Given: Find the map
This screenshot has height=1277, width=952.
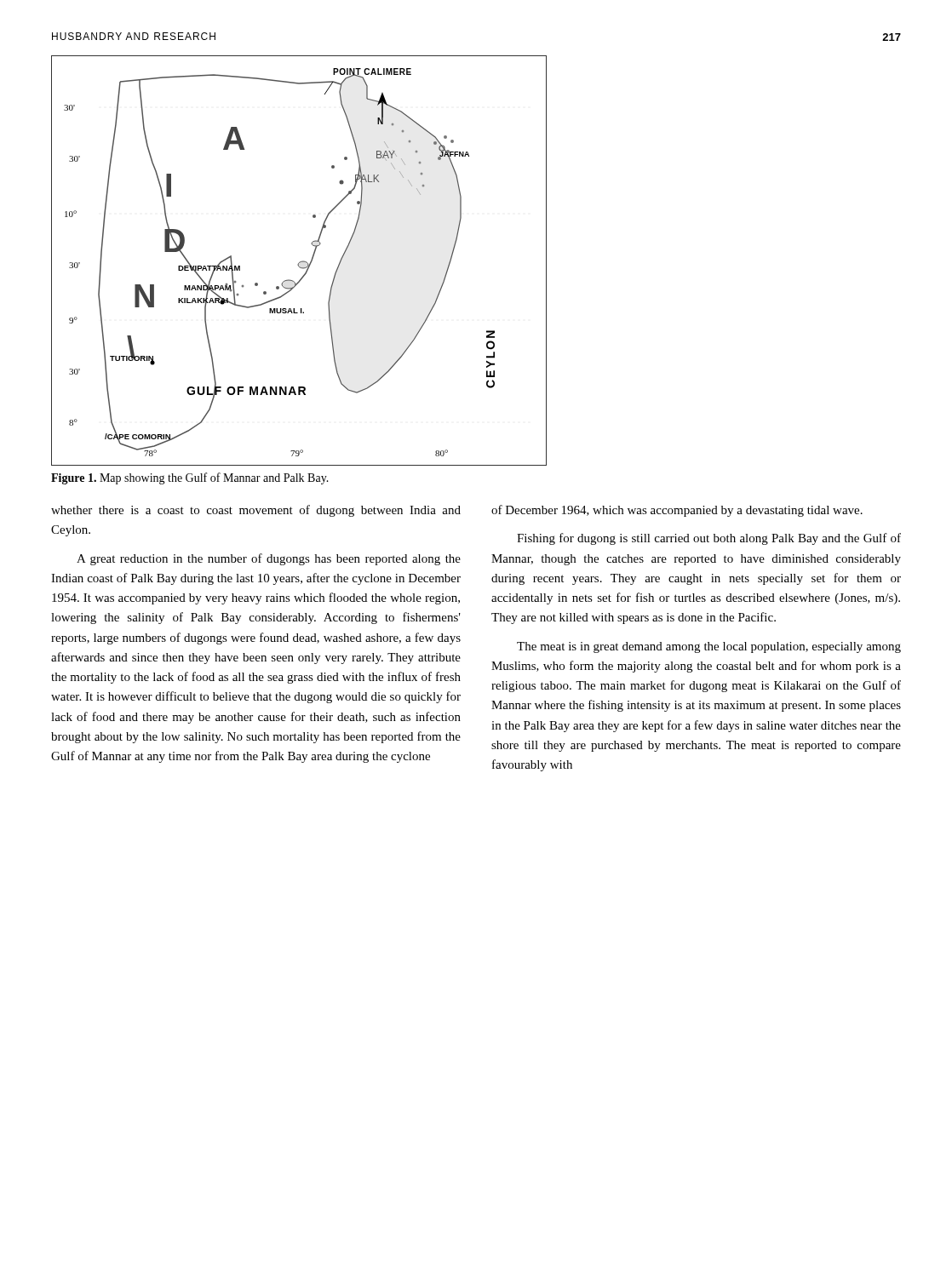Looking at the screenshot, I should coord(299,261).
